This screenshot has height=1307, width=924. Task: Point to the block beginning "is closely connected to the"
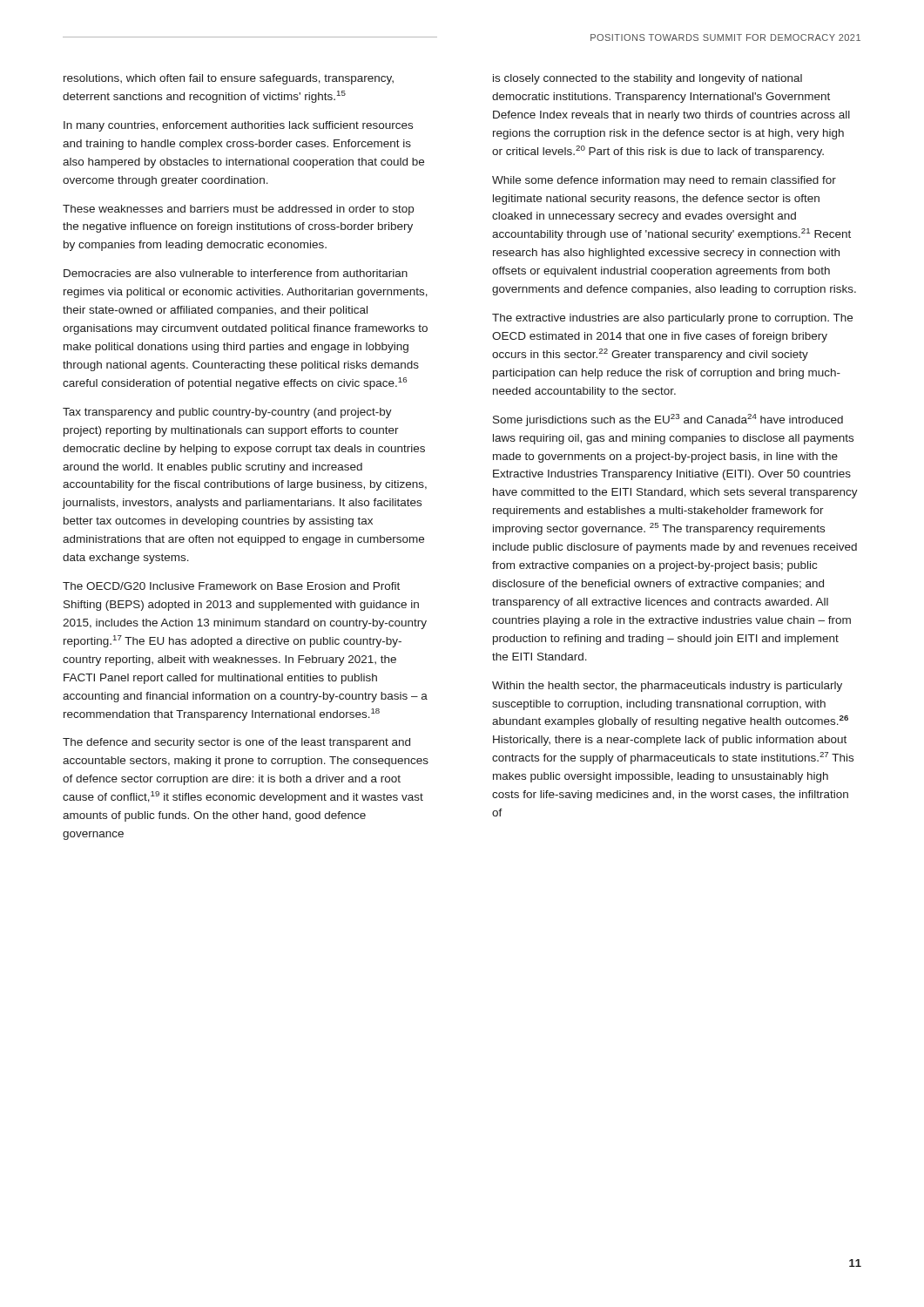click(x=675, y=115)
